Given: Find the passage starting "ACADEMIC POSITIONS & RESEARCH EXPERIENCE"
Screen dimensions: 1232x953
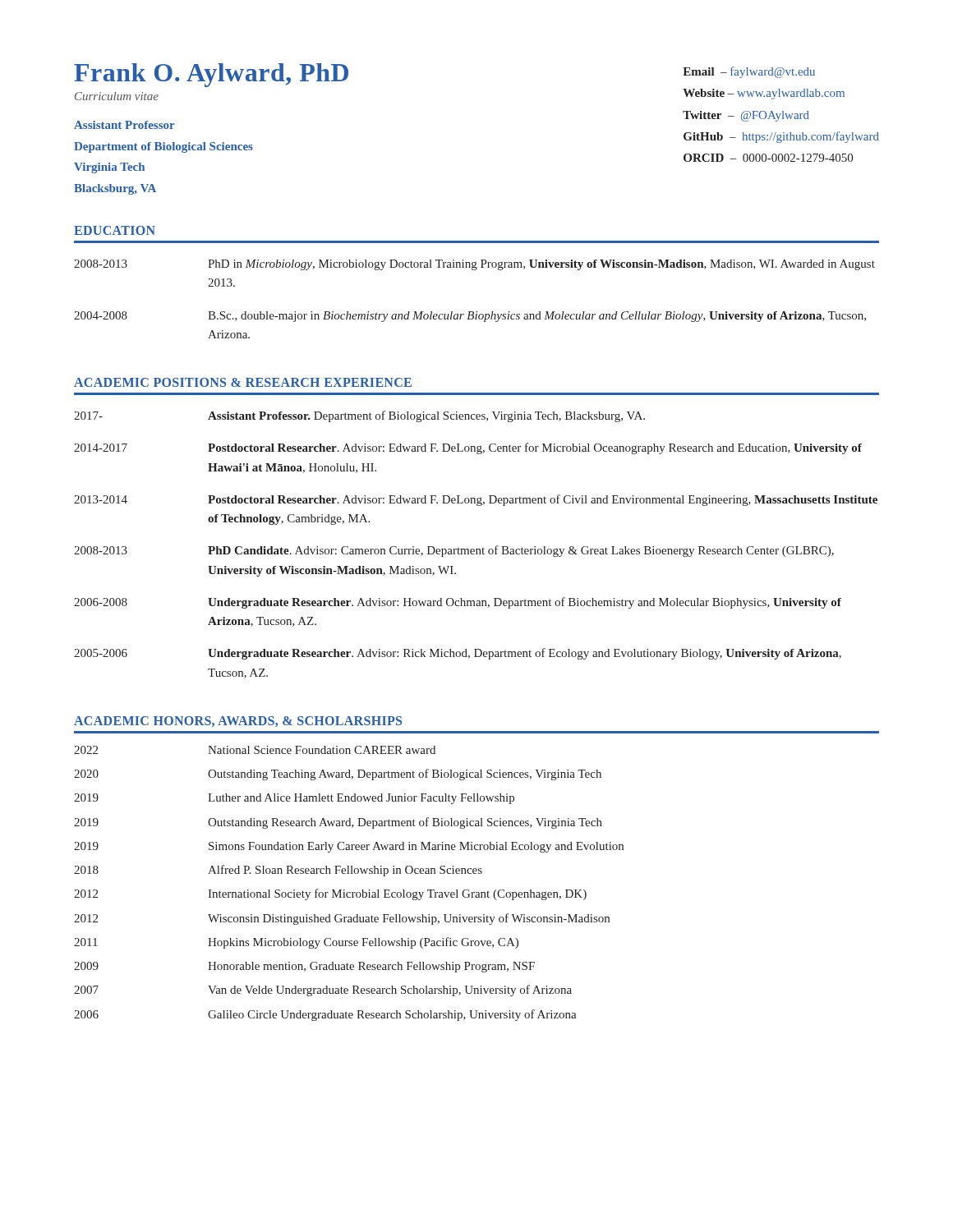Looking at the screenshot, I should click(476, 385).
